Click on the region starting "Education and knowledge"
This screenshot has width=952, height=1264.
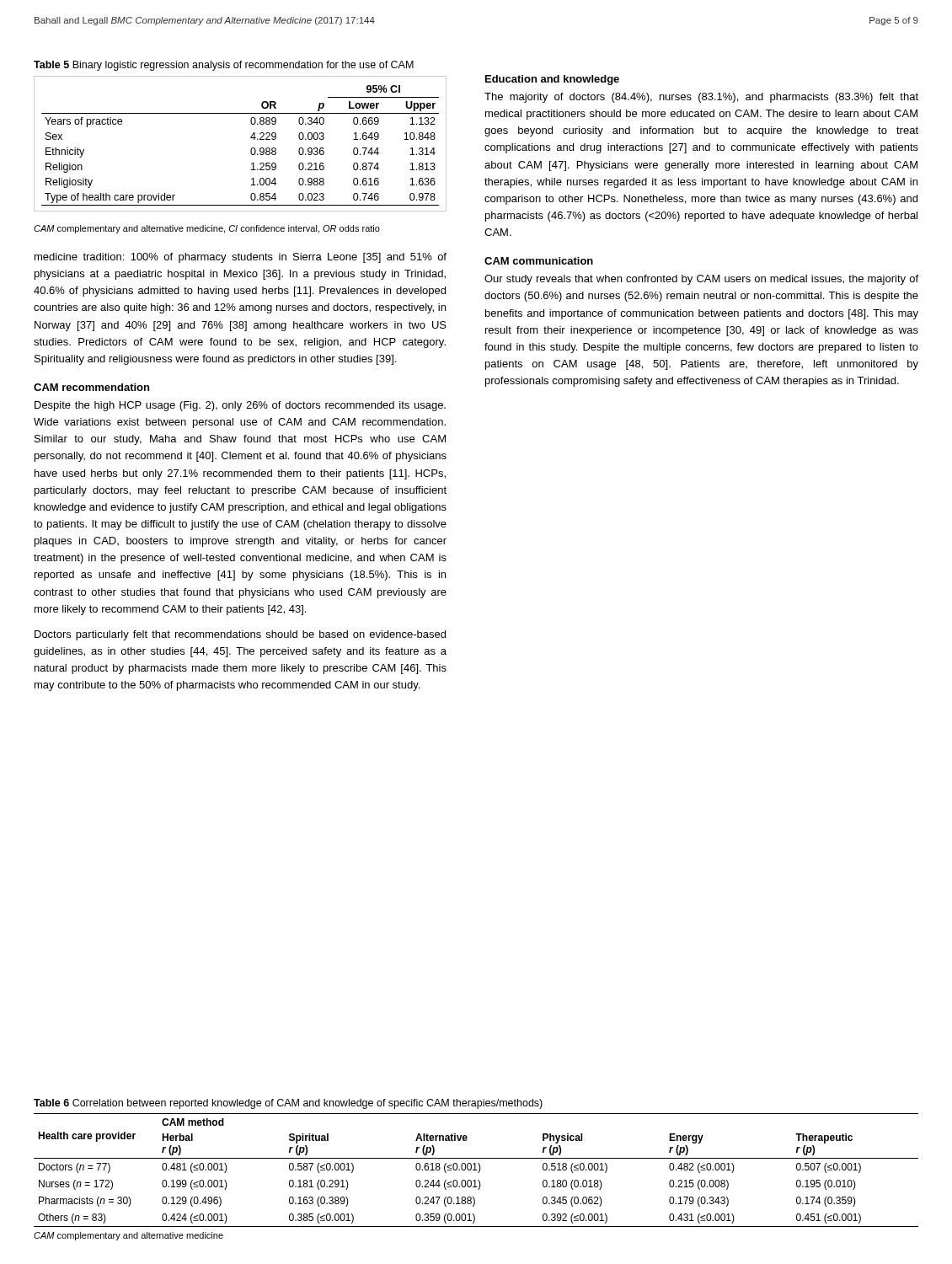tap(552, 79)
